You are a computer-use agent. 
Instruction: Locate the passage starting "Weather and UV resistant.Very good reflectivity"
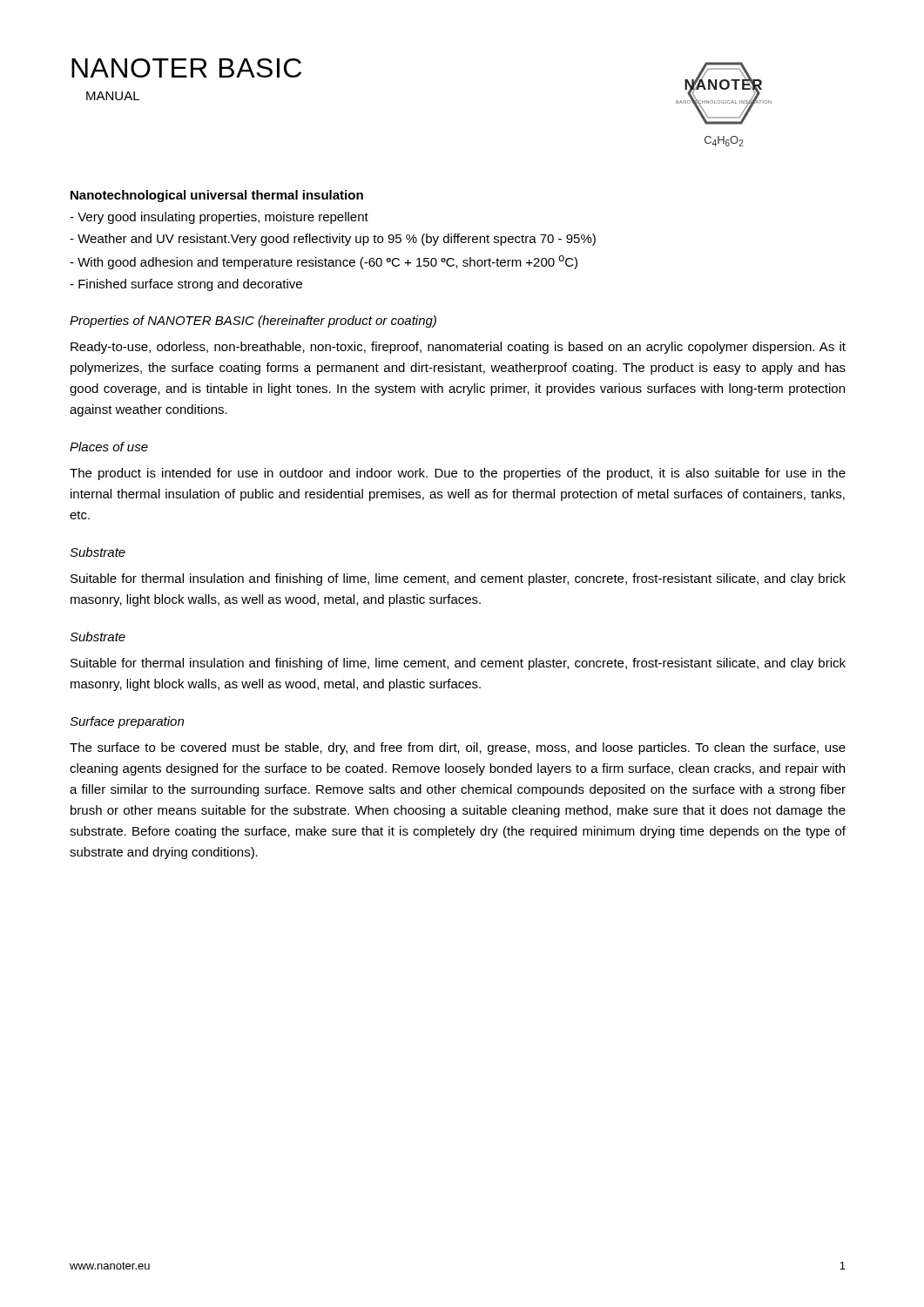pyautogui.click(x=458, y=239)
